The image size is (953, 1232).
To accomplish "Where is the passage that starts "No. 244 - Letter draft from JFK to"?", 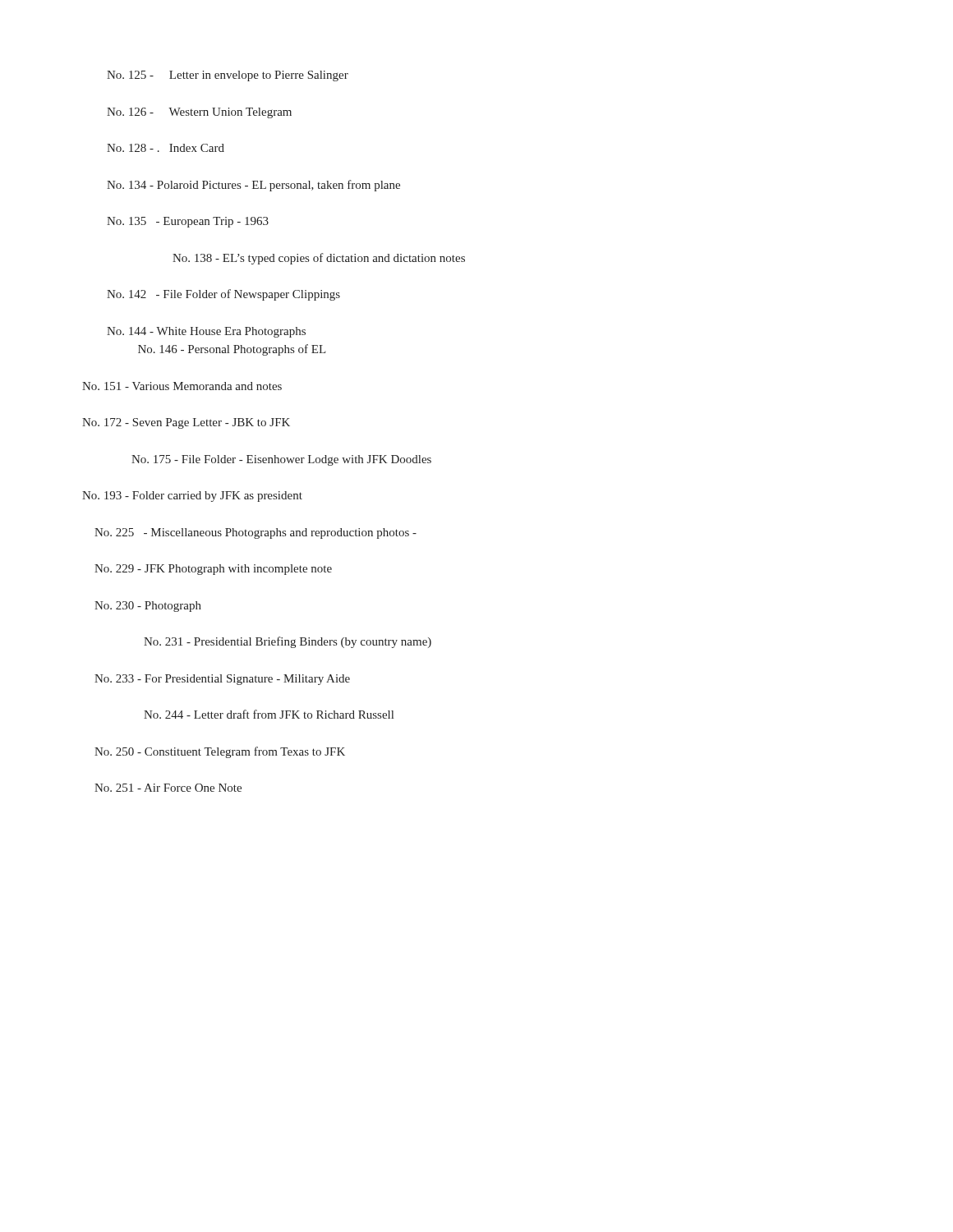I will 269,715.
